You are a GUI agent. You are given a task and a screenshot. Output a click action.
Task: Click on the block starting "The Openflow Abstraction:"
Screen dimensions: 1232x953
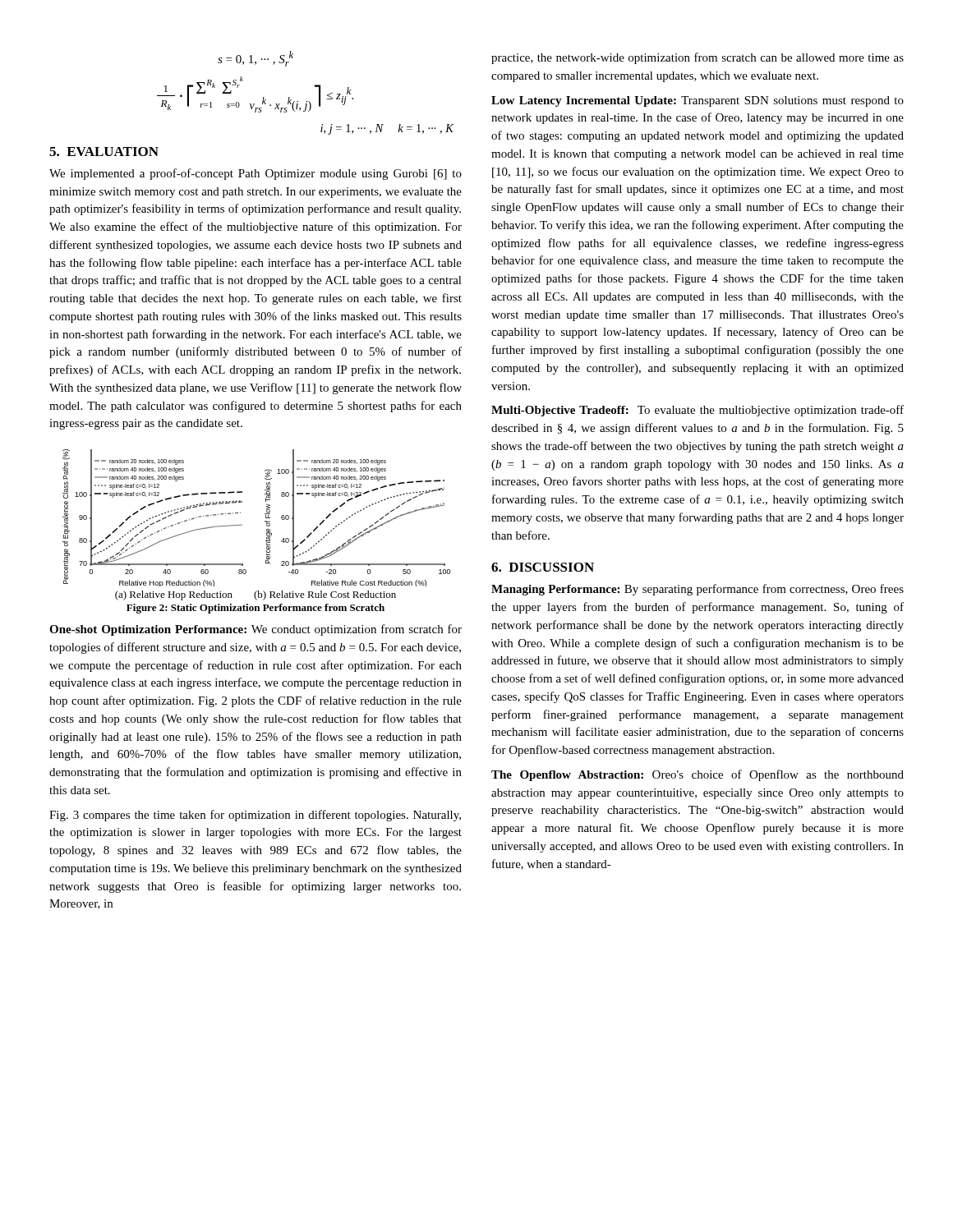tap(698, 819)
